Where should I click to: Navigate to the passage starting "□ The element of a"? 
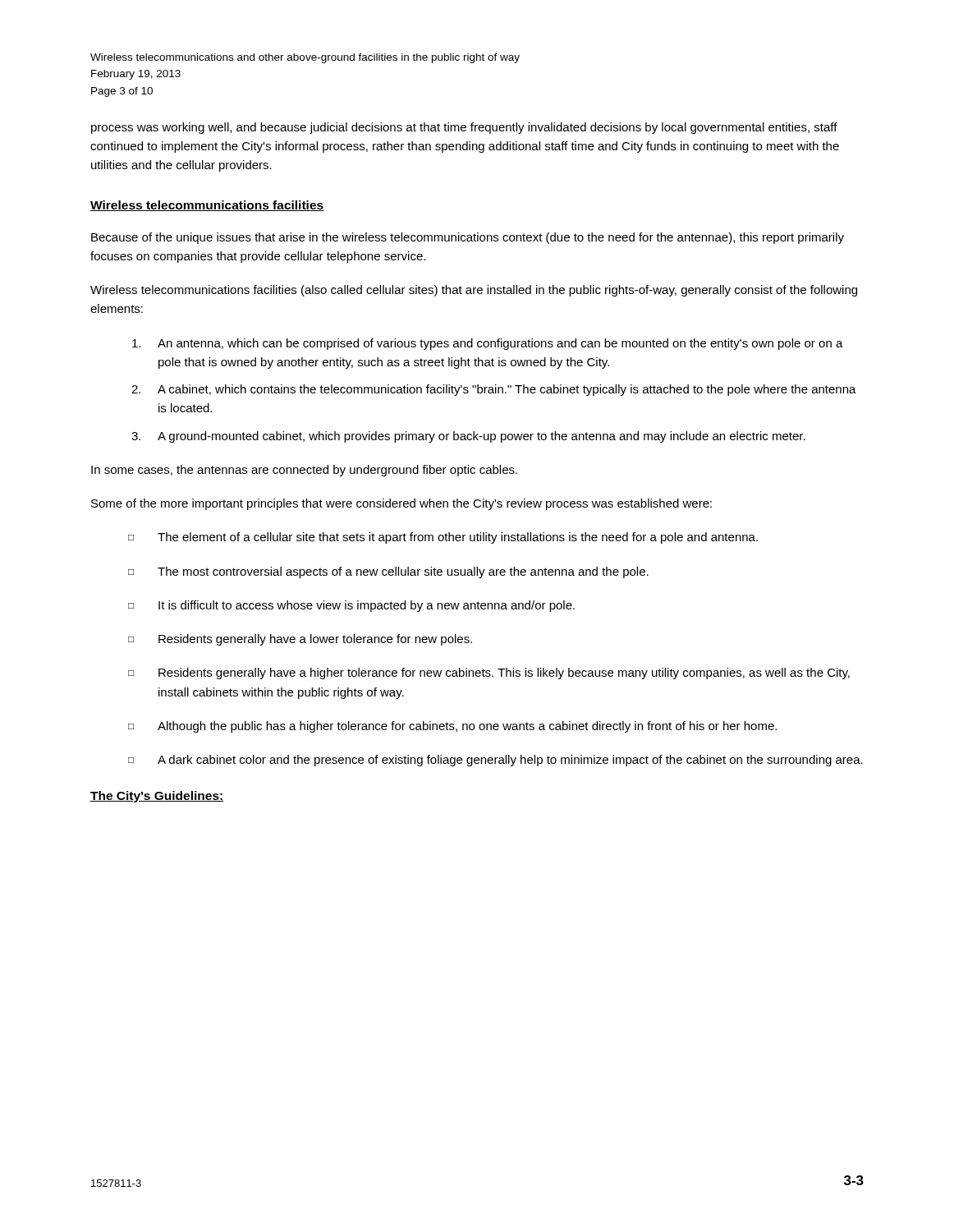(x=477, y=537)
